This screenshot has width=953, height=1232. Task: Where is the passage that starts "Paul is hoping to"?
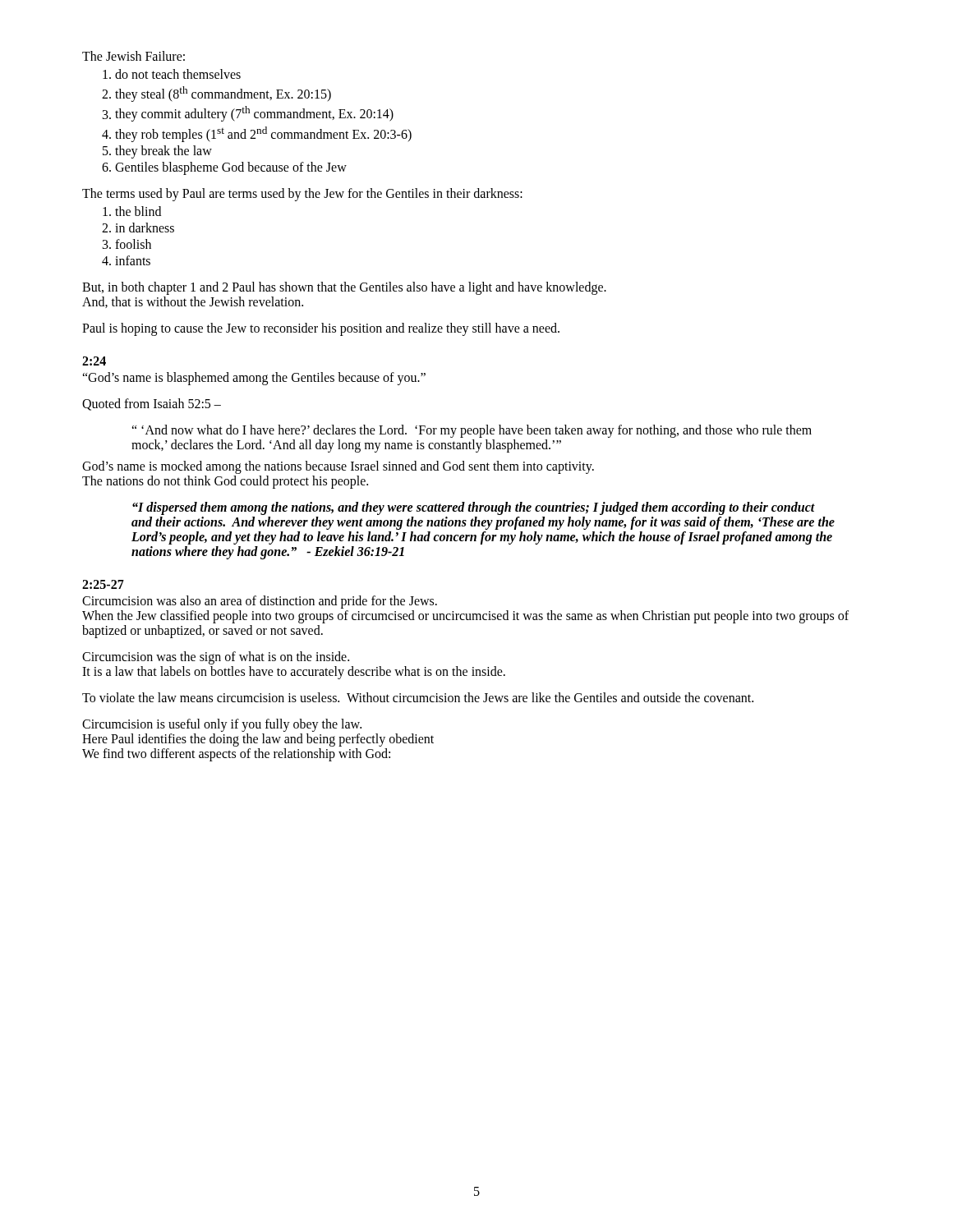[321, 328]
